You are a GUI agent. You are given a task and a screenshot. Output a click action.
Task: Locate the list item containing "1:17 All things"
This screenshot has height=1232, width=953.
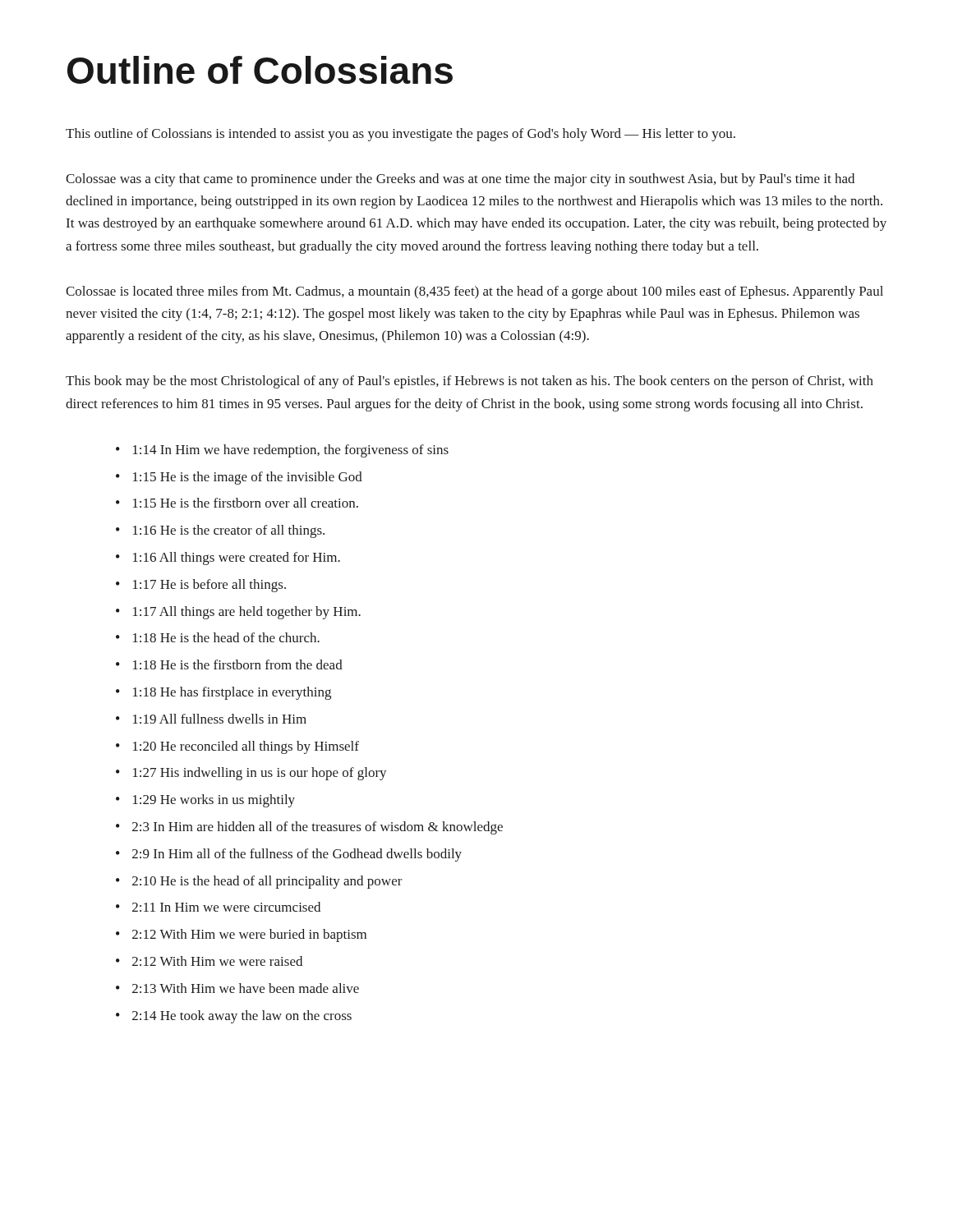click(247, 611)
